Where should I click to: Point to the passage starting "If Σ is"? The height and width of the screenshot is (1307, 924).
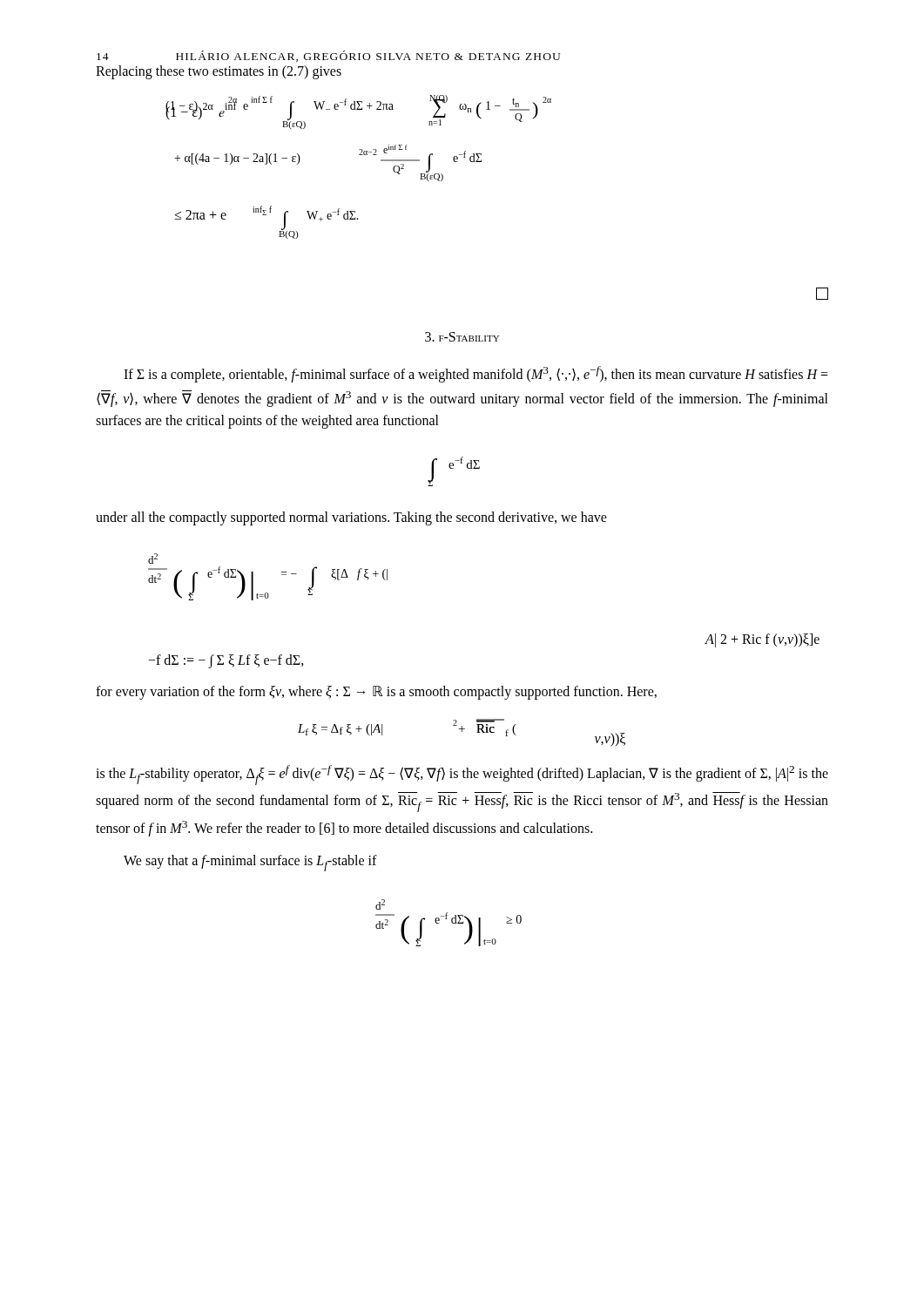462,396
